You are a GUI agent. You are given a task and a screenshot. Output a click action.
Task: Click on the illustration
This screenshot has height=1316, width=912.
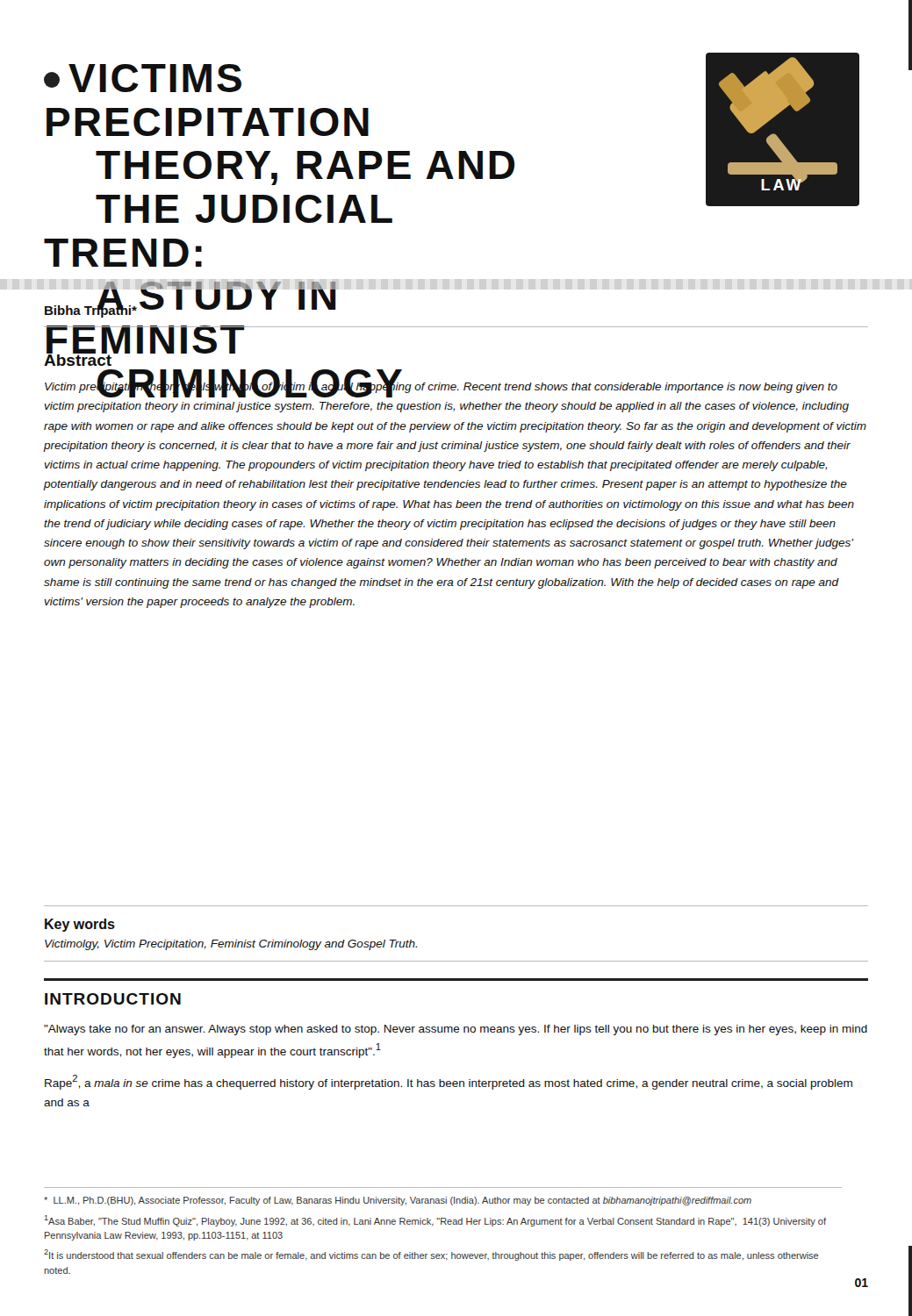[783, 129]
